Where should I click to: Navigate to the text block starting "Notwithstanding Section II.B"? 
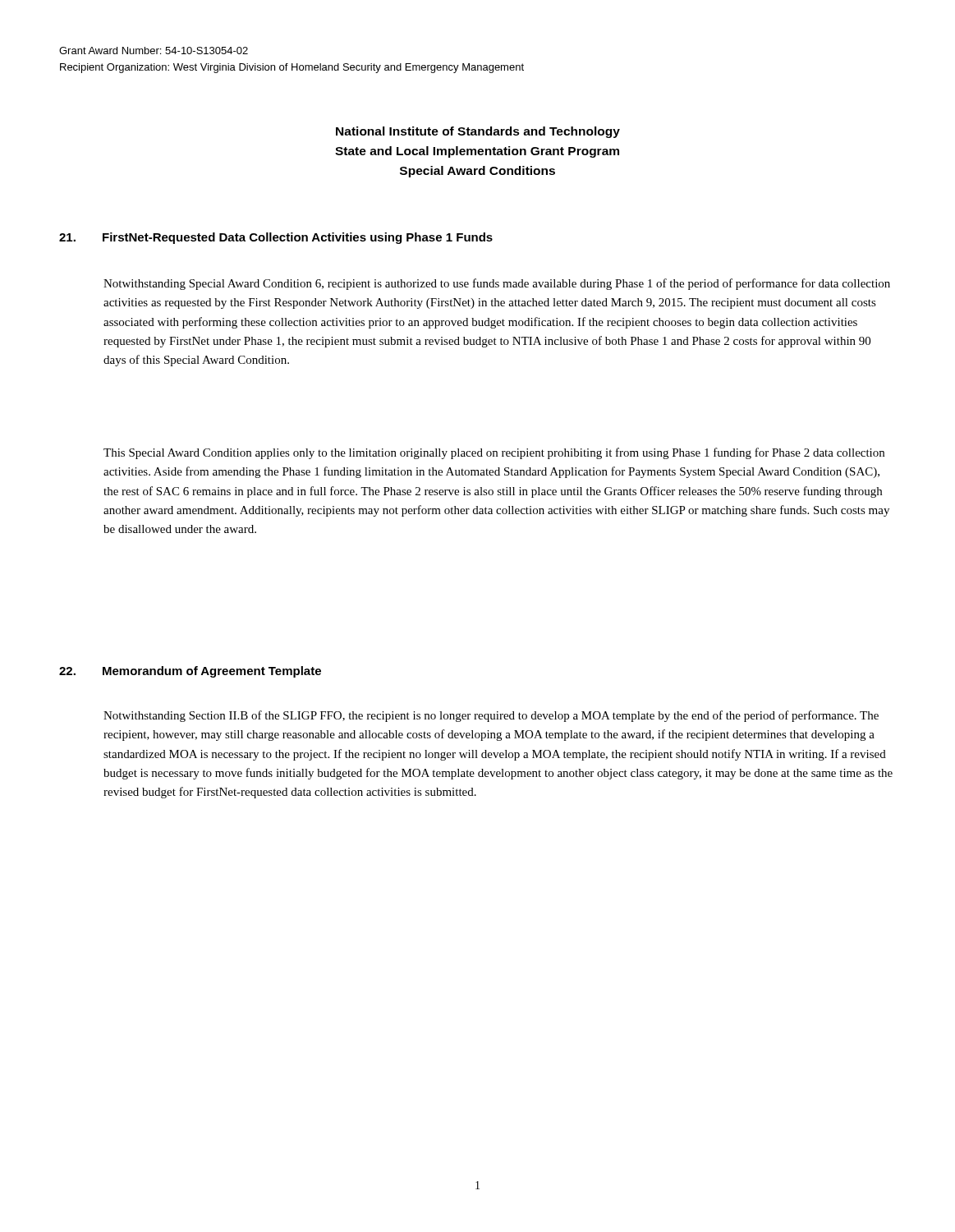(498, 754)
